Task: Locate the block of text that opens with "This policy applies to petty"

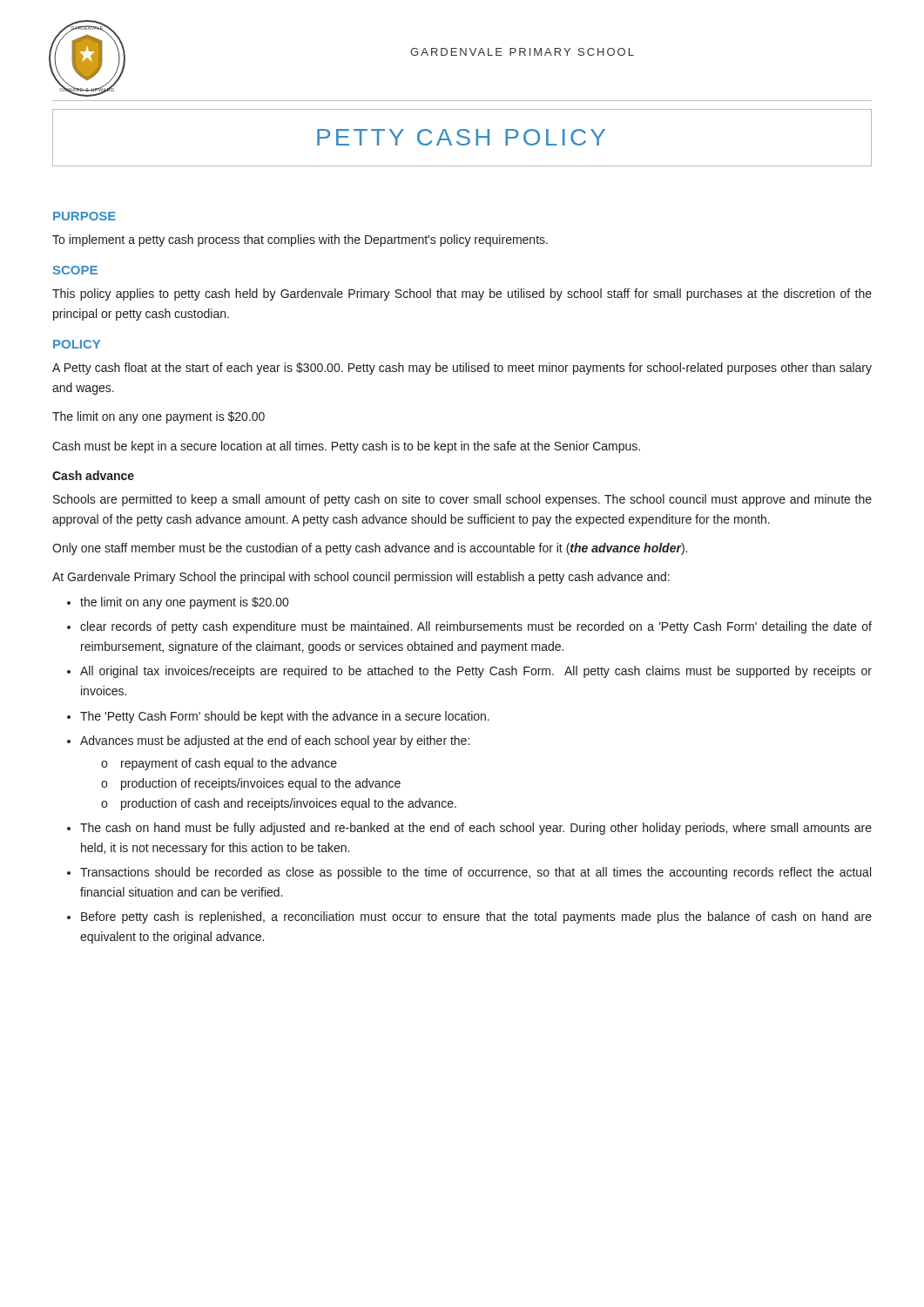Action: click(x=462, y=304)
